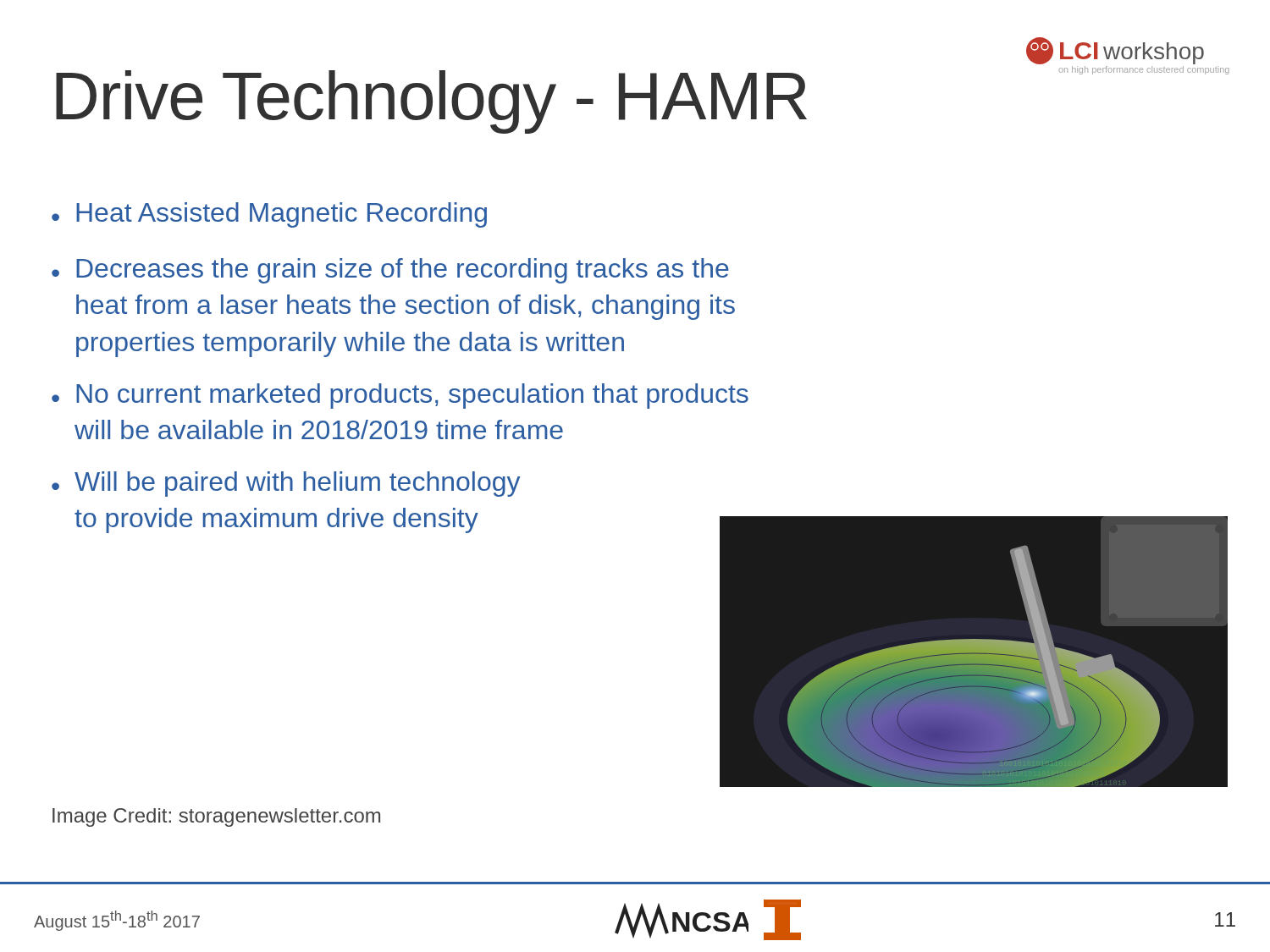Click on the photo

tap(974, 652)
